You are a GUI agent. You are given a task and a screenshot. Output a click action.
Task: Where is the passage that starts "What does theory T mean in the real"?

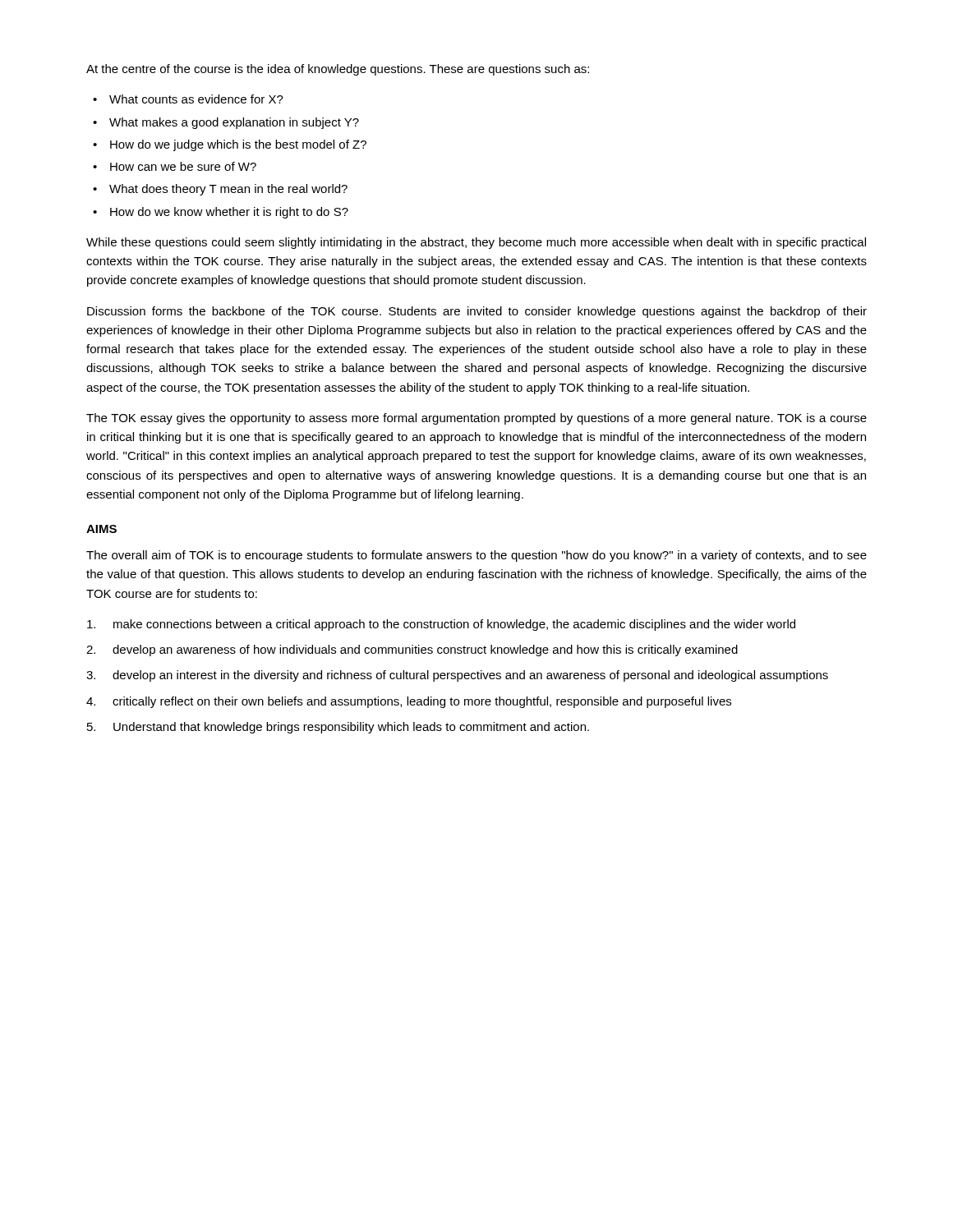229,189
